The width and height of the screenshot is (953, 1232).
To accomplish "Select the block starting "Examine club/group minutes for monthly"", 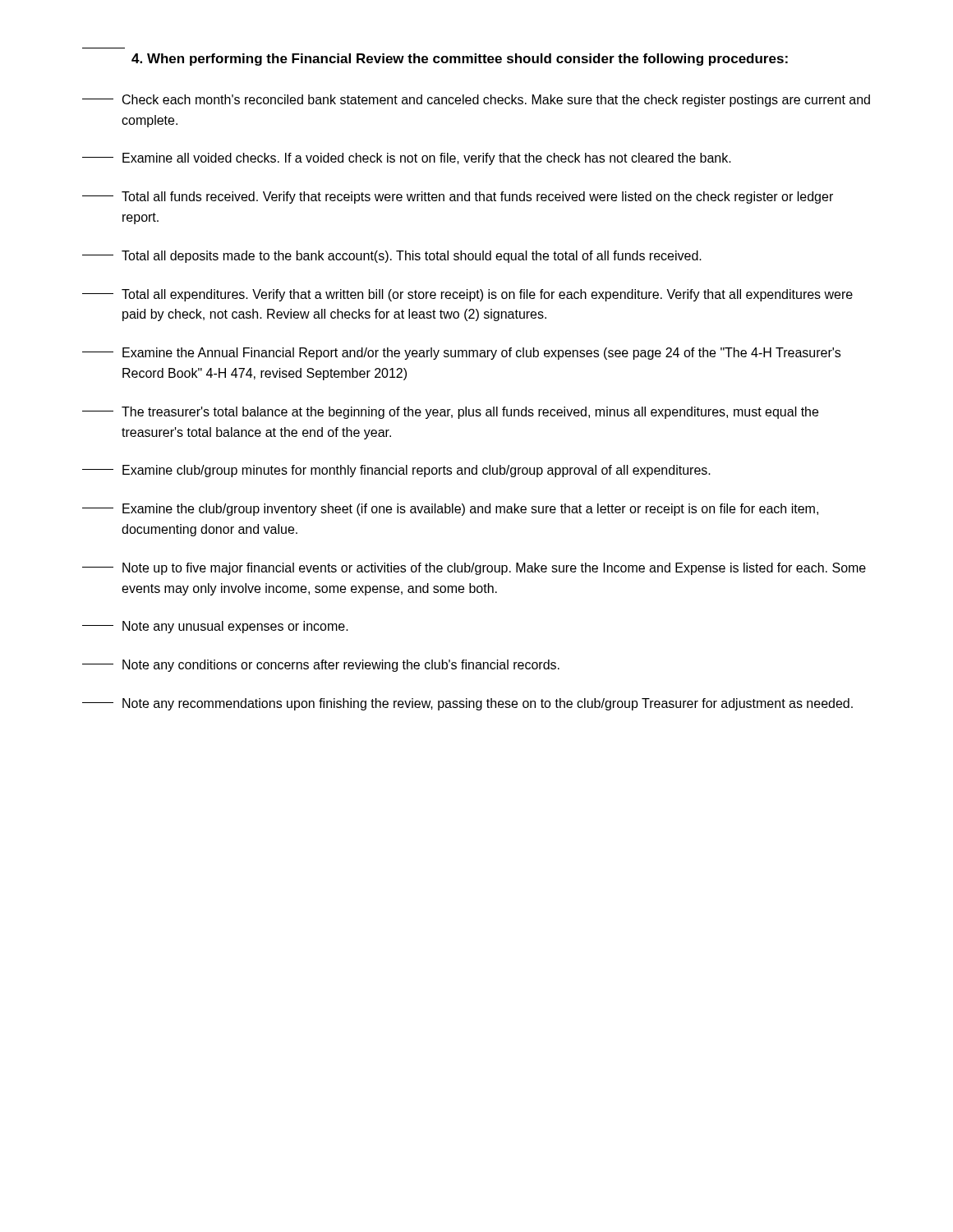I will (x=476, y=471).
